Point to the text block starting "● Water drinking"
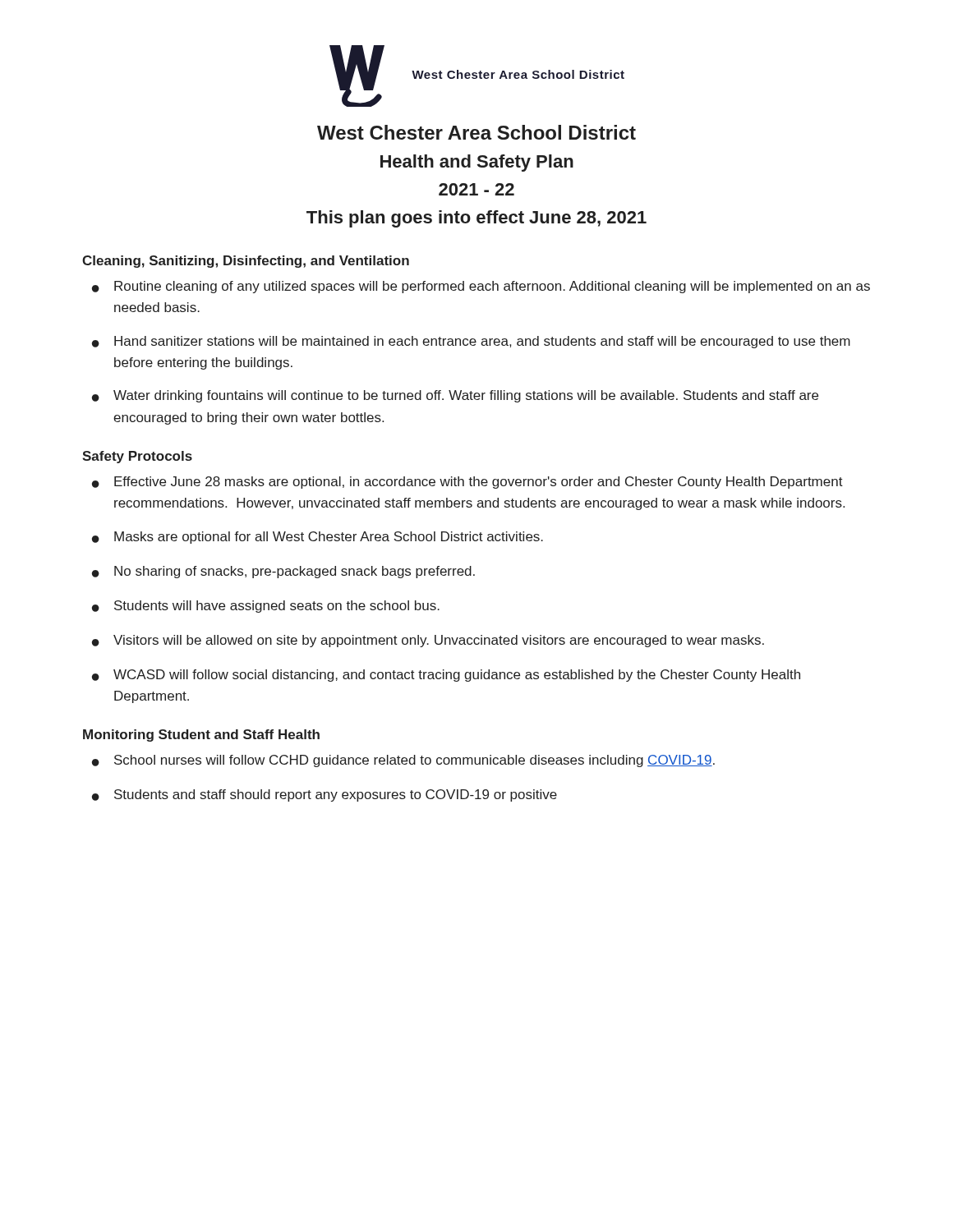 point(481,407)
